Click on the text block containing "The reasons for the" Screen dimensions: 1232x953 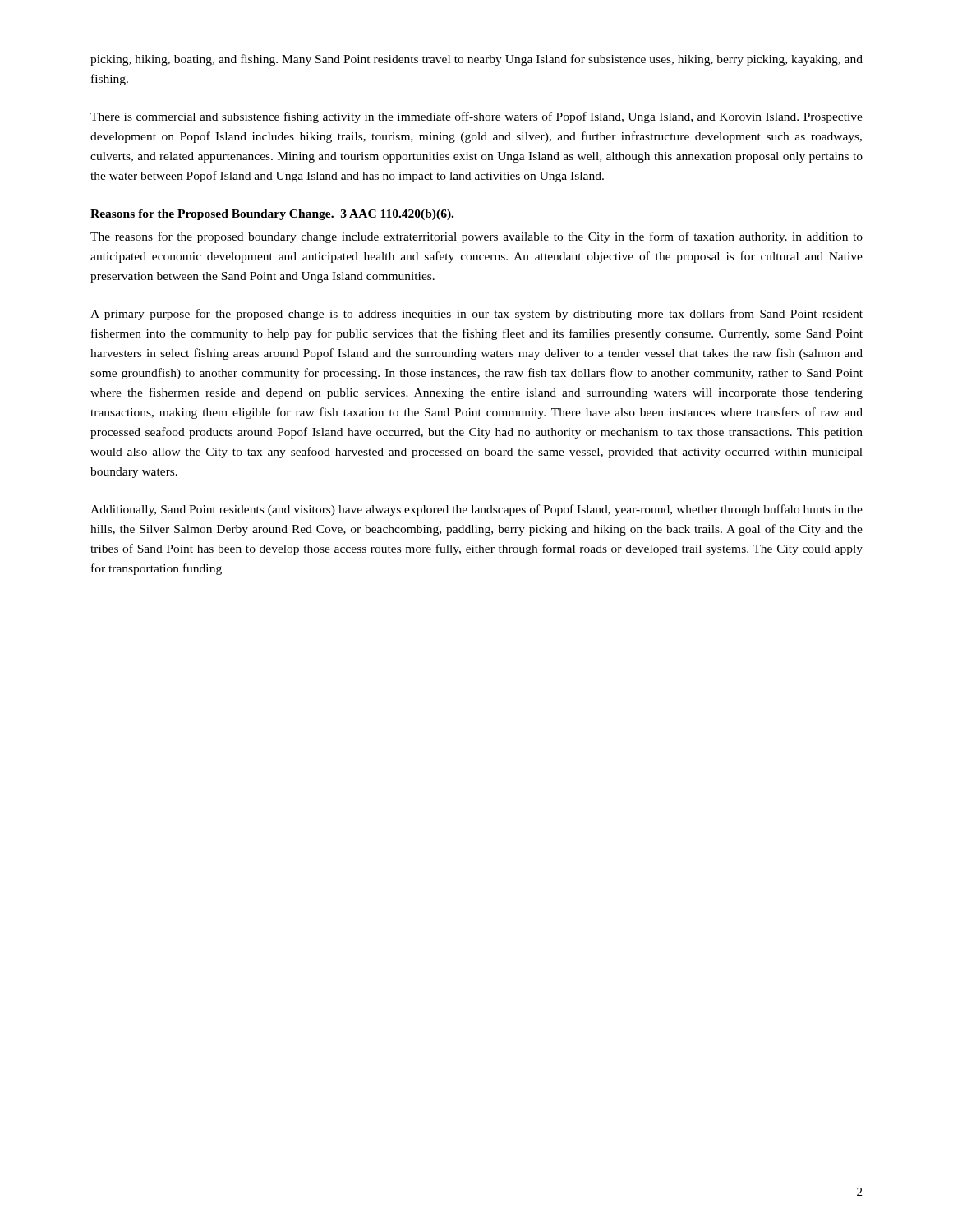pyautogui.click(x=476, y=256)
